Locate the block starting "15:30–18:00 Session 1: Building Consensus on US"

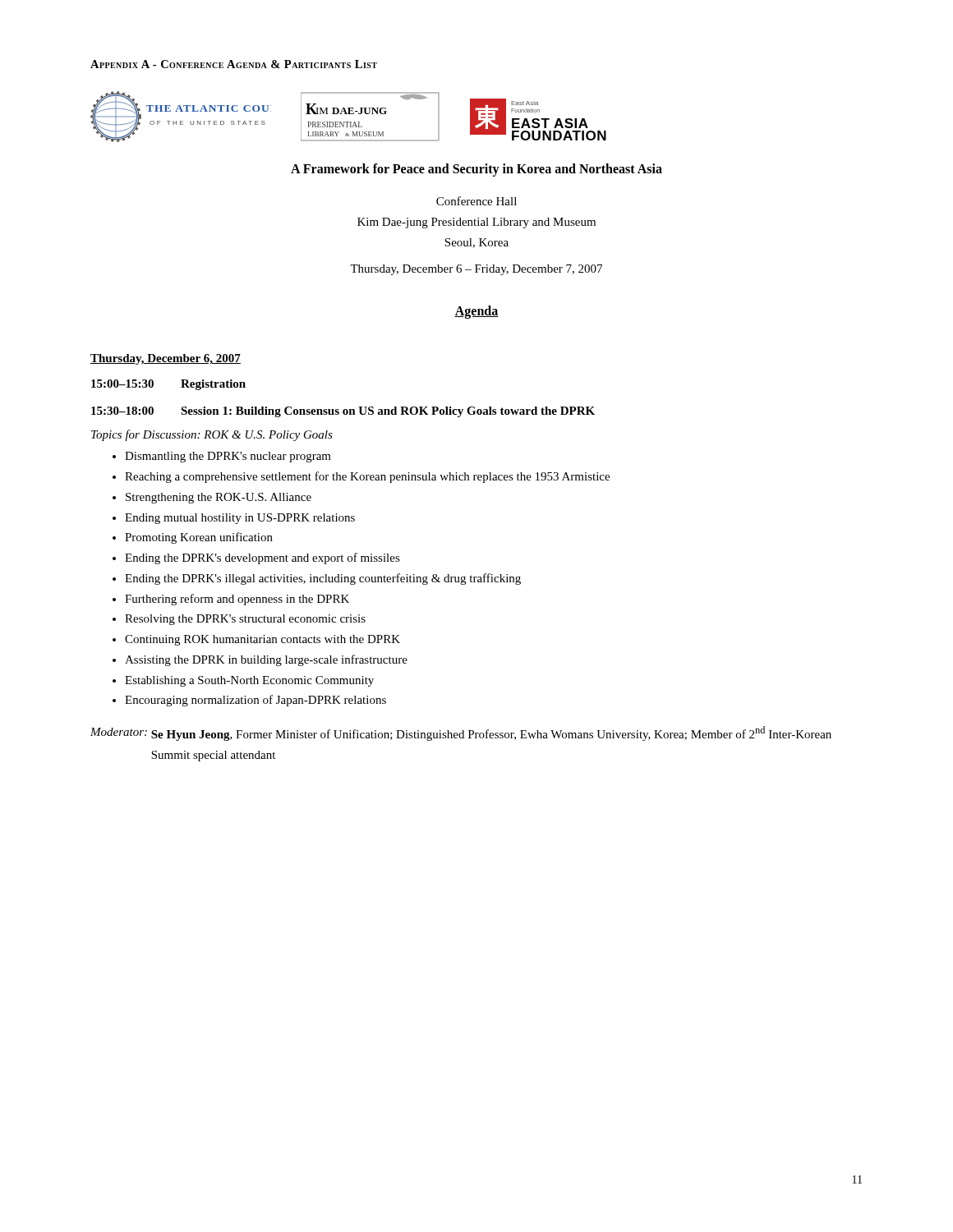pos(343,411)
